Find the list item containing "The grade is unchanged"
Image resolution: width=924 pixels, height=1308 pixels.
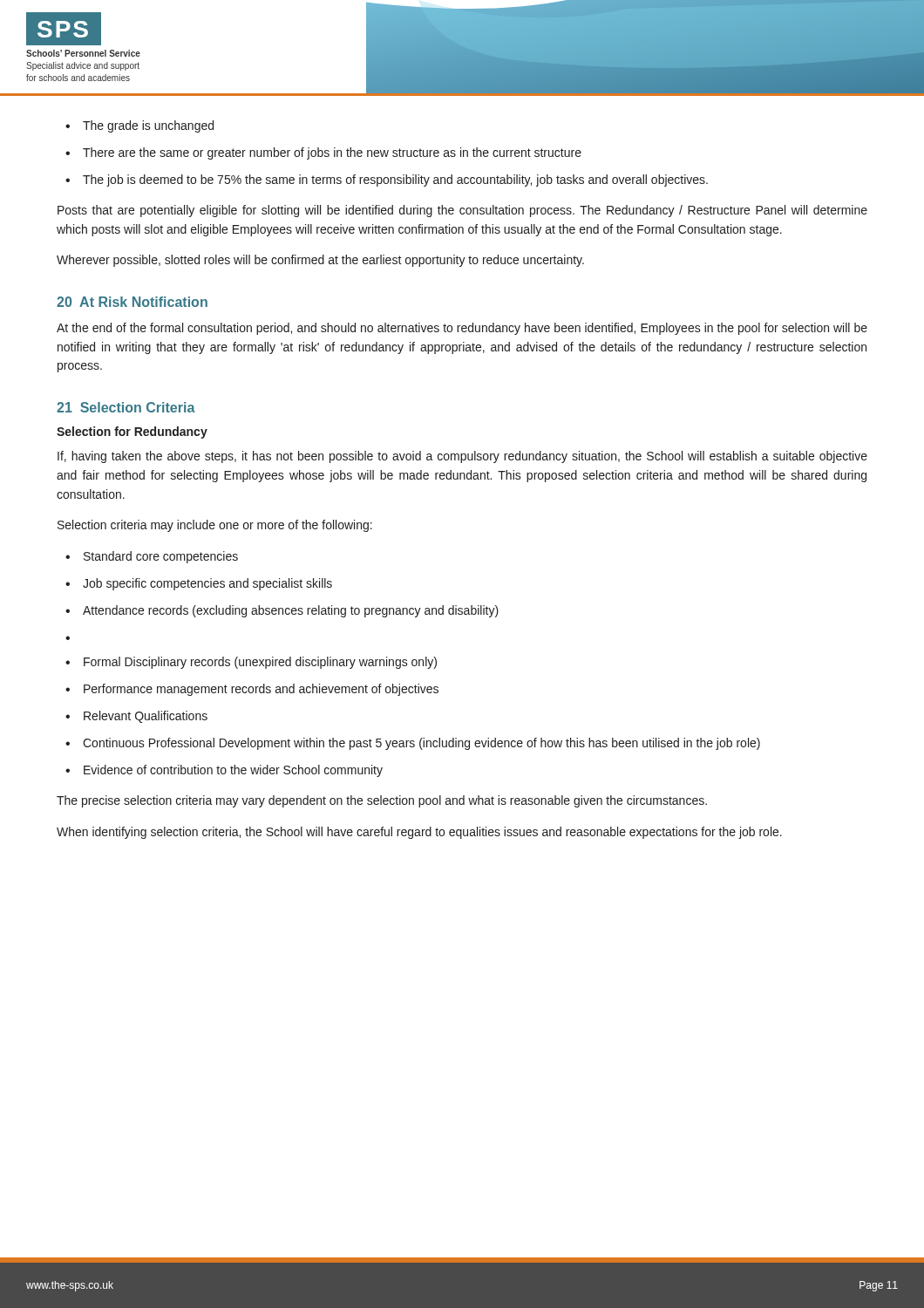139,126
